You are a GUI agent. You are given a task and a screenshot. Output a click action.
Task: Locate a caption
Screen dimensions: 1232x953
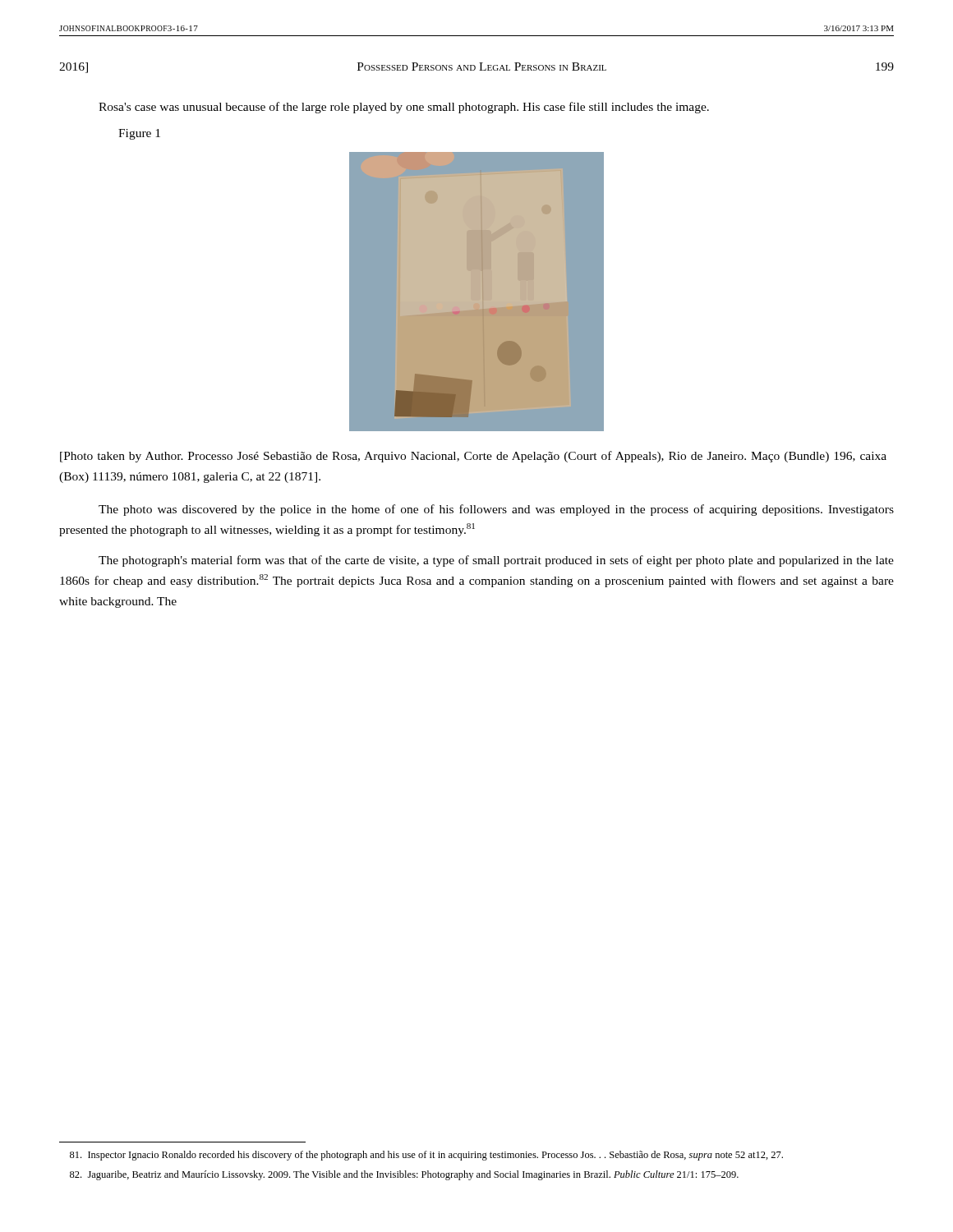coord(140,133)
